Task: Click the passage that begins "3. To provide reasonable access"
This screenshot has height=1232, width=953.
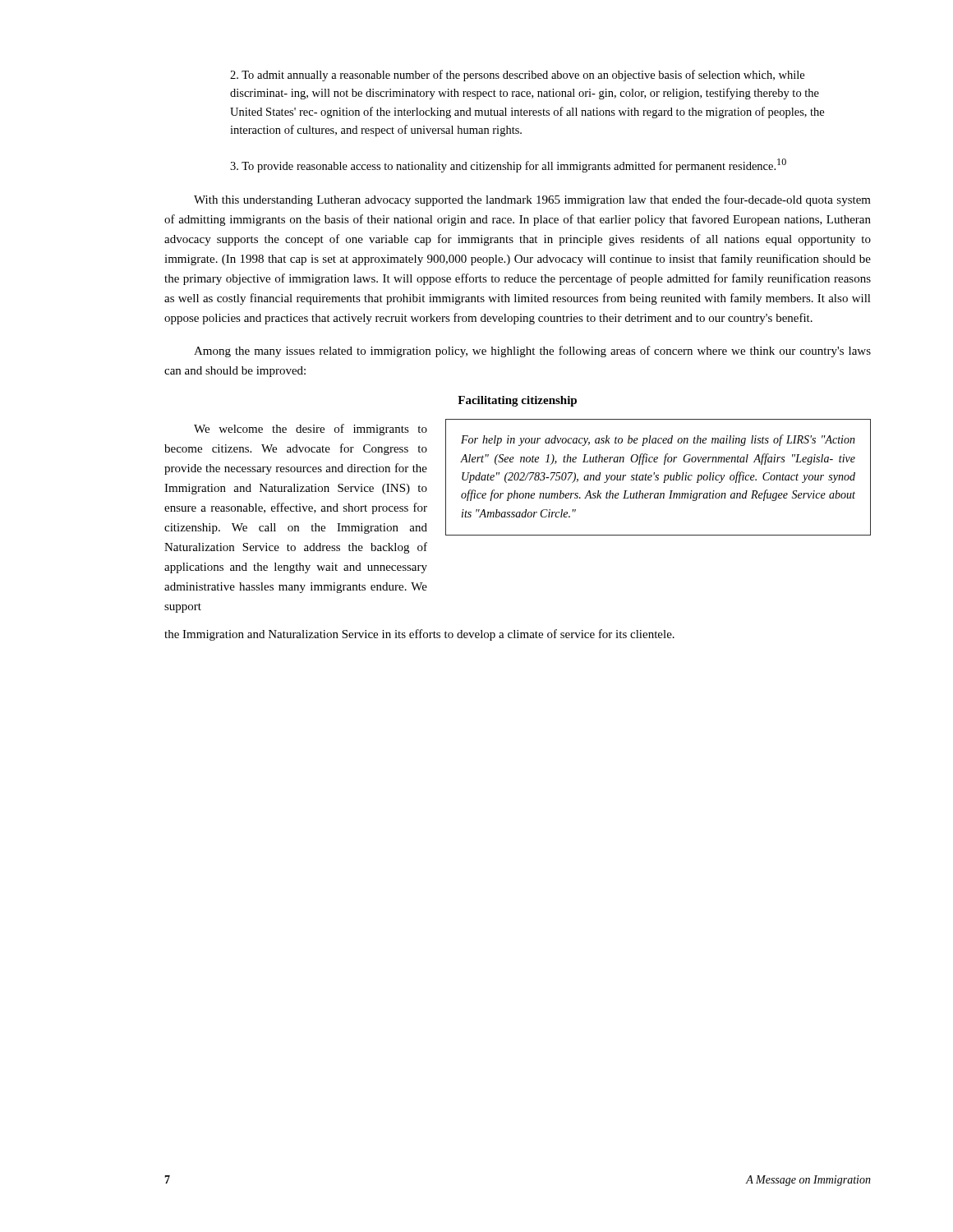Action: point(508,164)
